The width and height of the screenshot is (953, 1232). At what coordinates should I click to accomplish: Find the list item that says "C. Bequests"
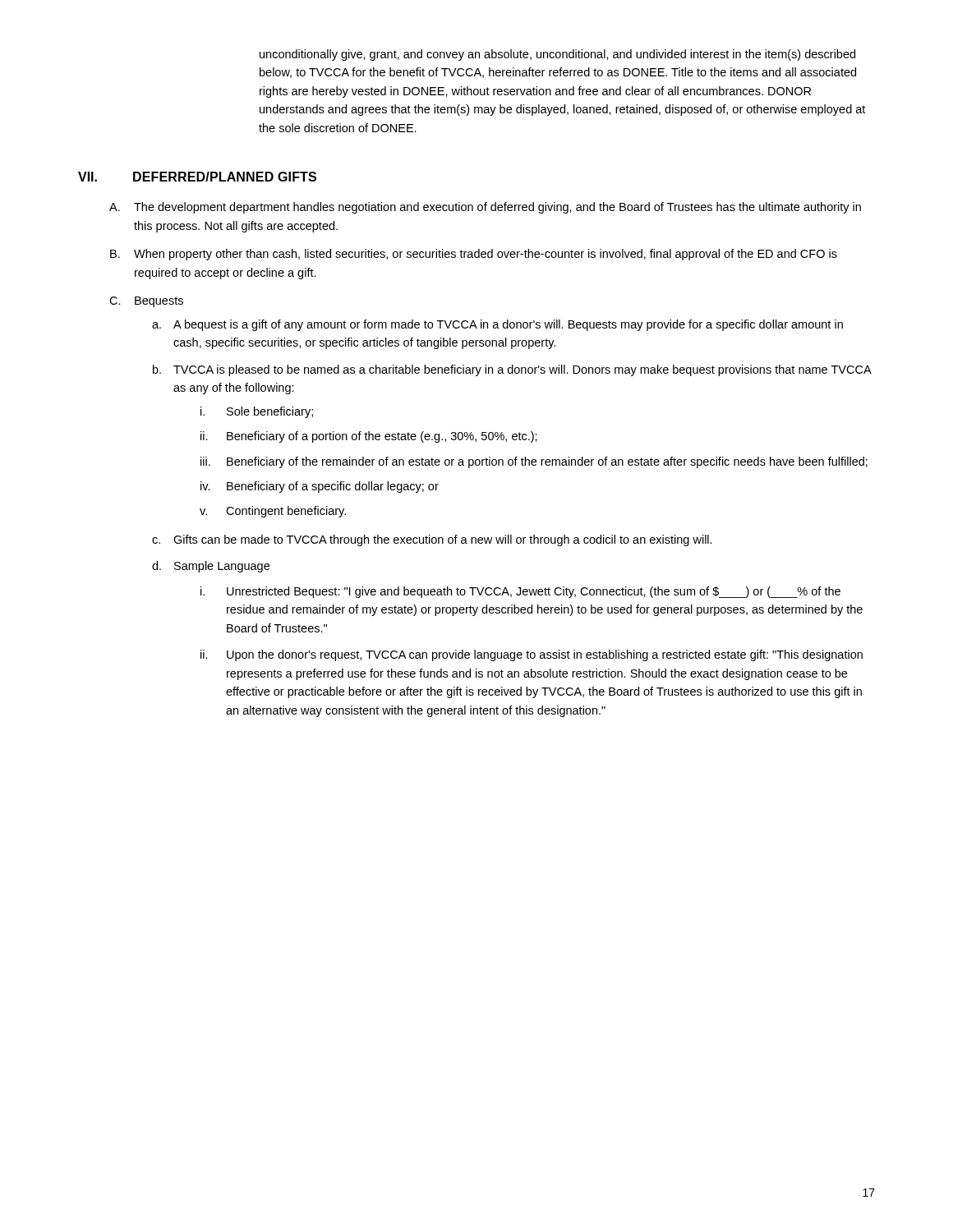[146, 301]
